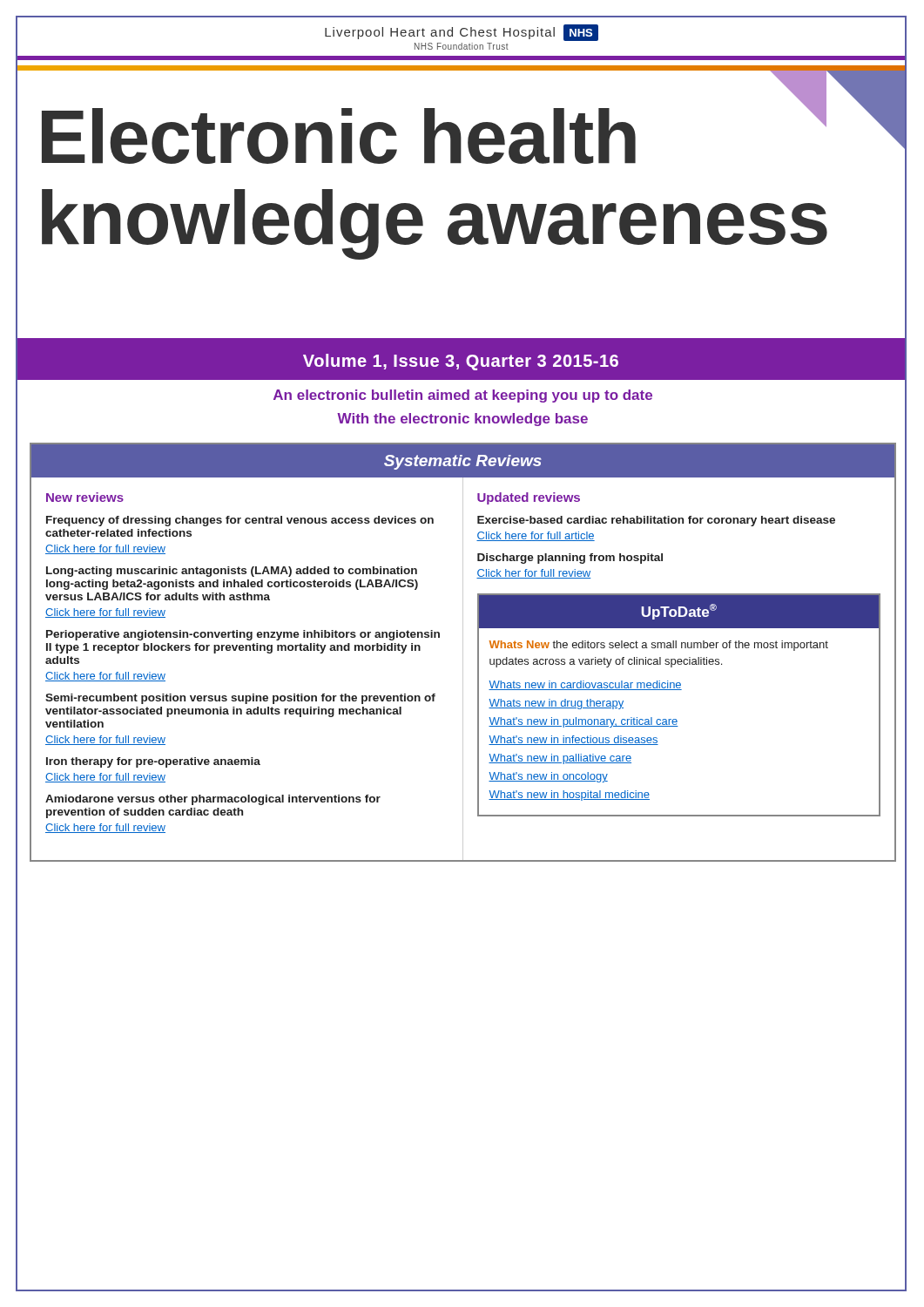
Task: Find "Exercise-based cardiac rehabilitation for coronary heart disease" on this page
Action: point(656,520)
